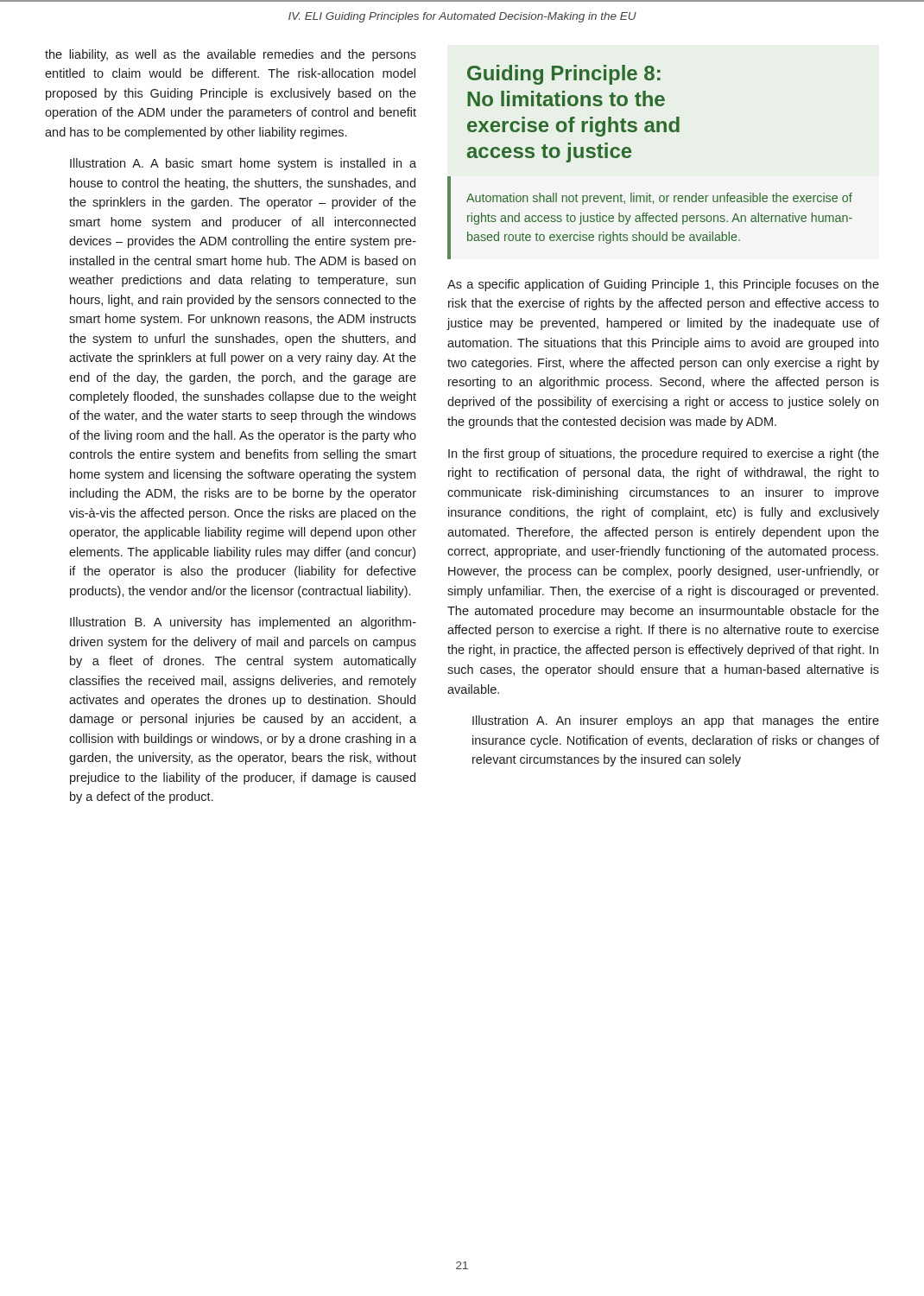Select the text block that says "the liability, as well as the available"

[x=231, y=94]
